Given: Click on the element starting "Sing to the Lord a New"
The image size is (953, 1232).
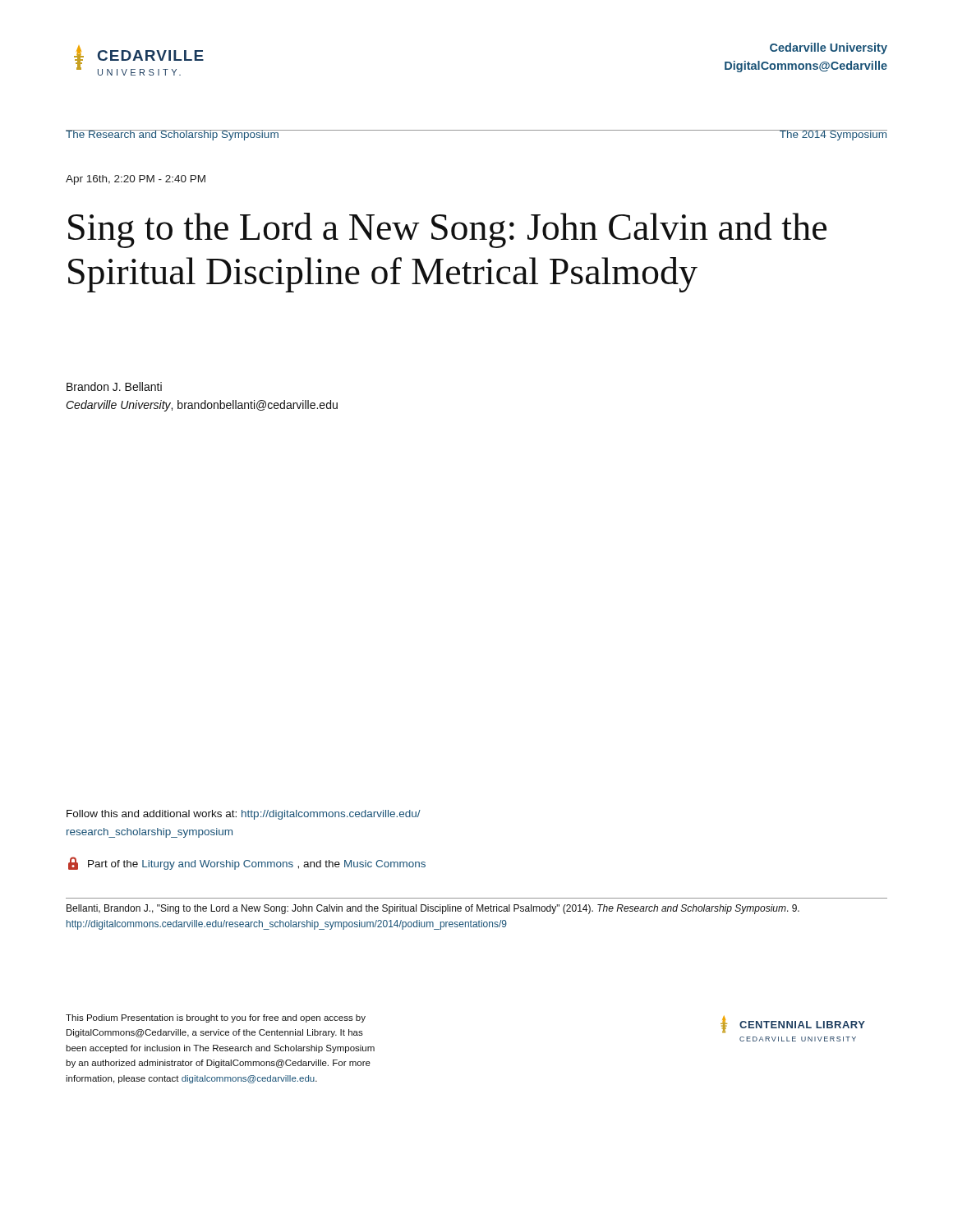Looking at the screenshot, I should (447, 249).
